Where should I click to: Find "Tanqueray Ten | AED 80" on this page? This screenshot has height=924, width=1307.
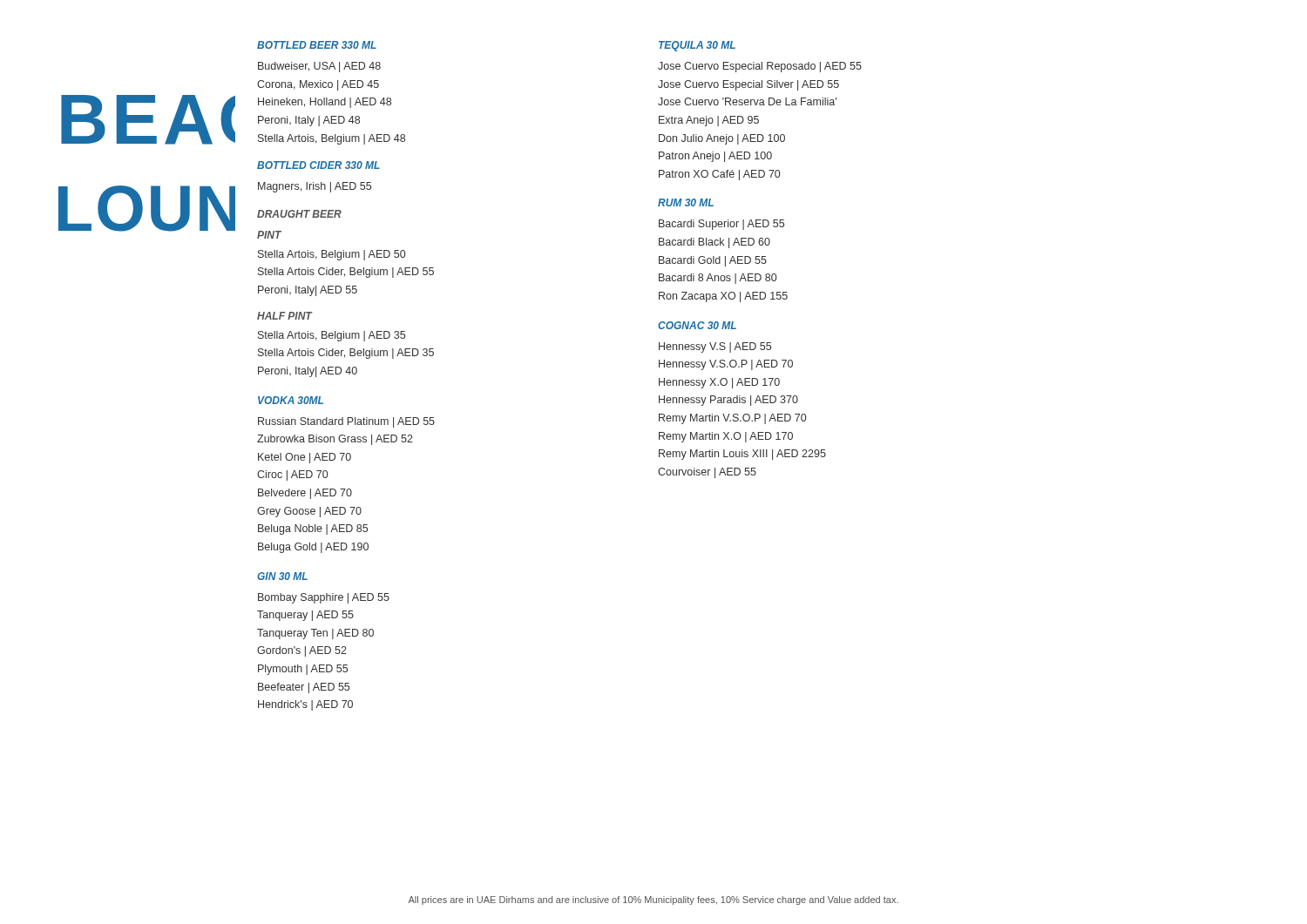[x=316, y=633]
